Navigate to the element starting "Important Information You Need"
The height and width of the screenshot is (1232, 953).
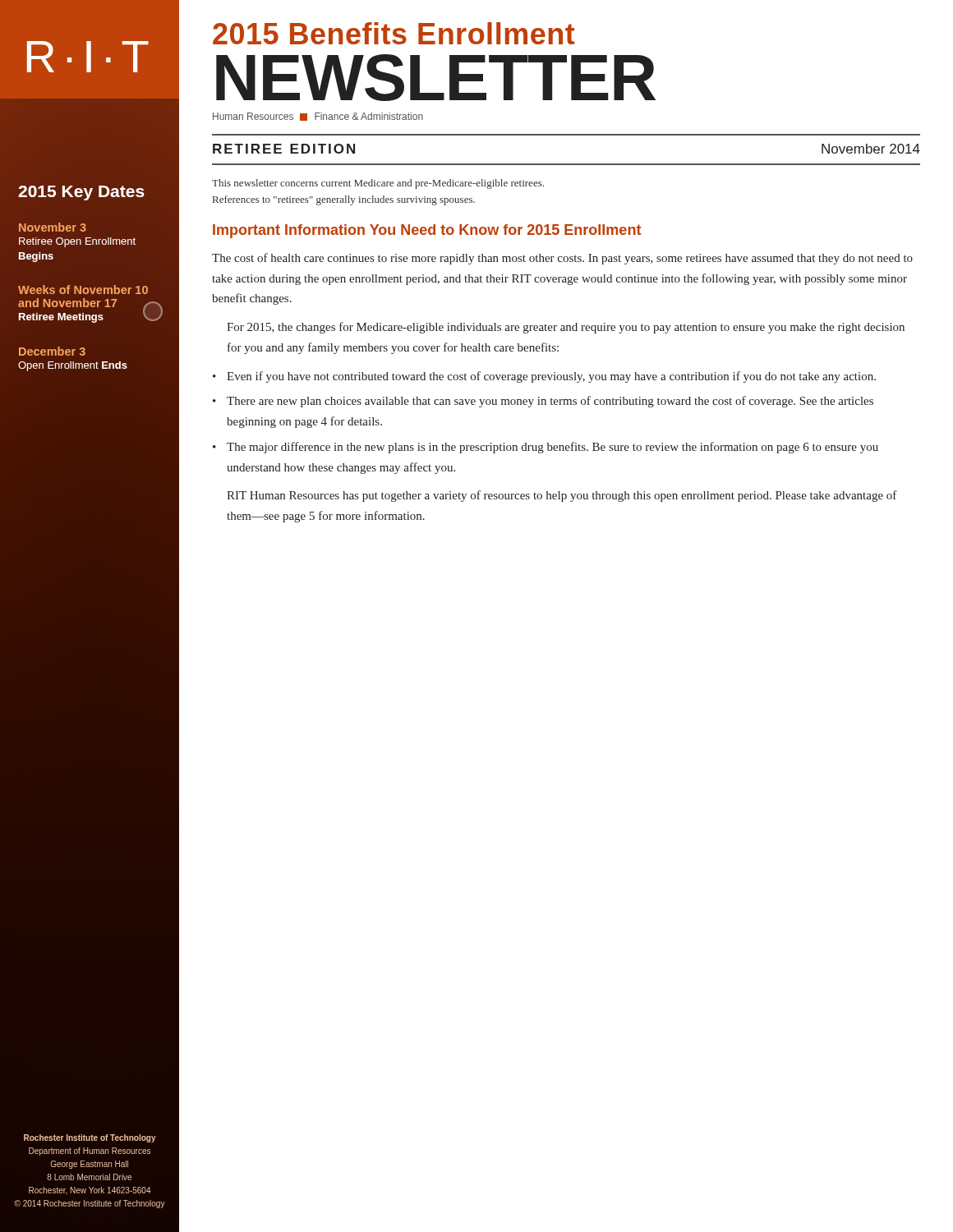(427, 230)
